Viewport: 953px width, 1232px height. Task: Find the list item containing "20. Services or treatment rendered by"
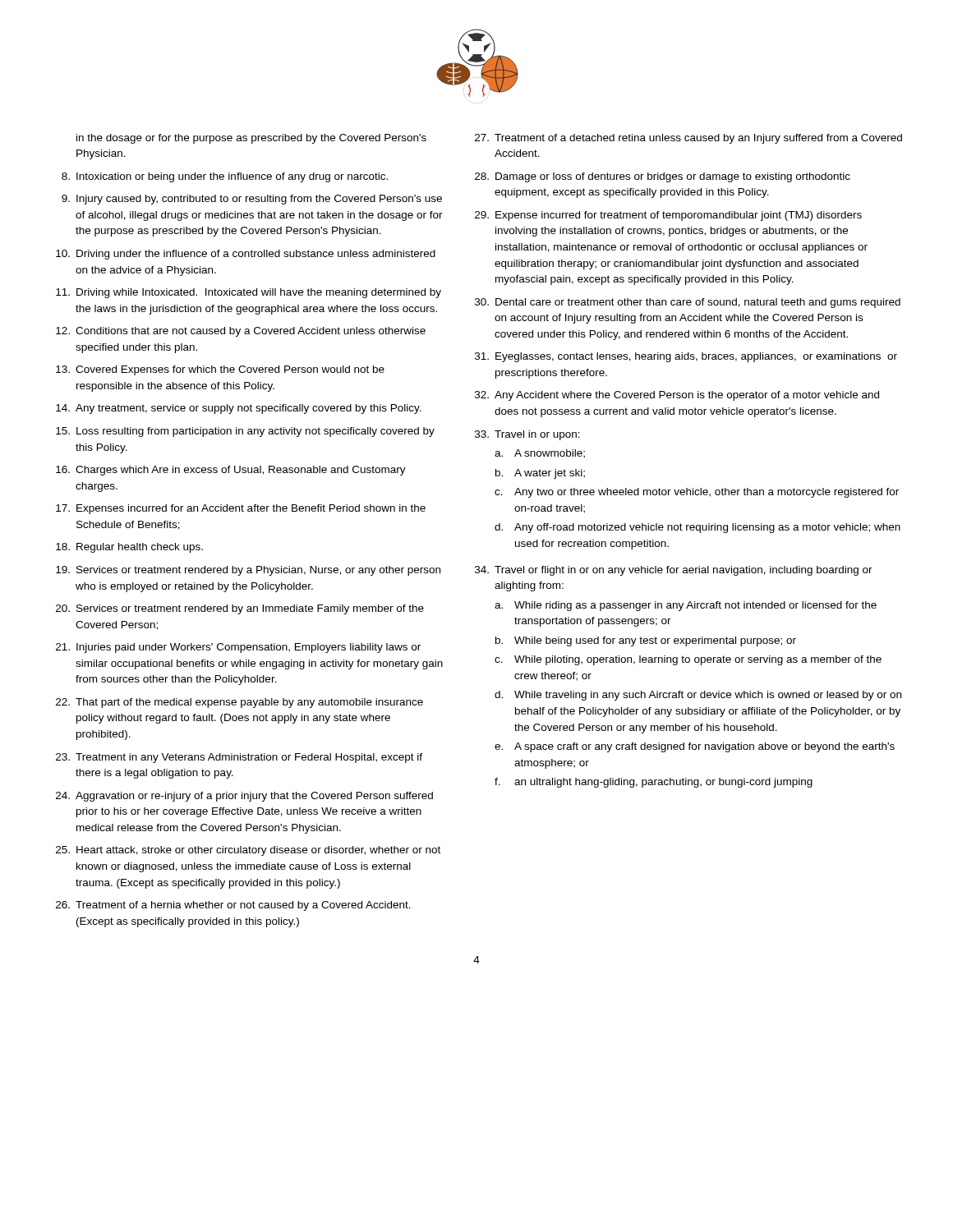click(246, 617)
